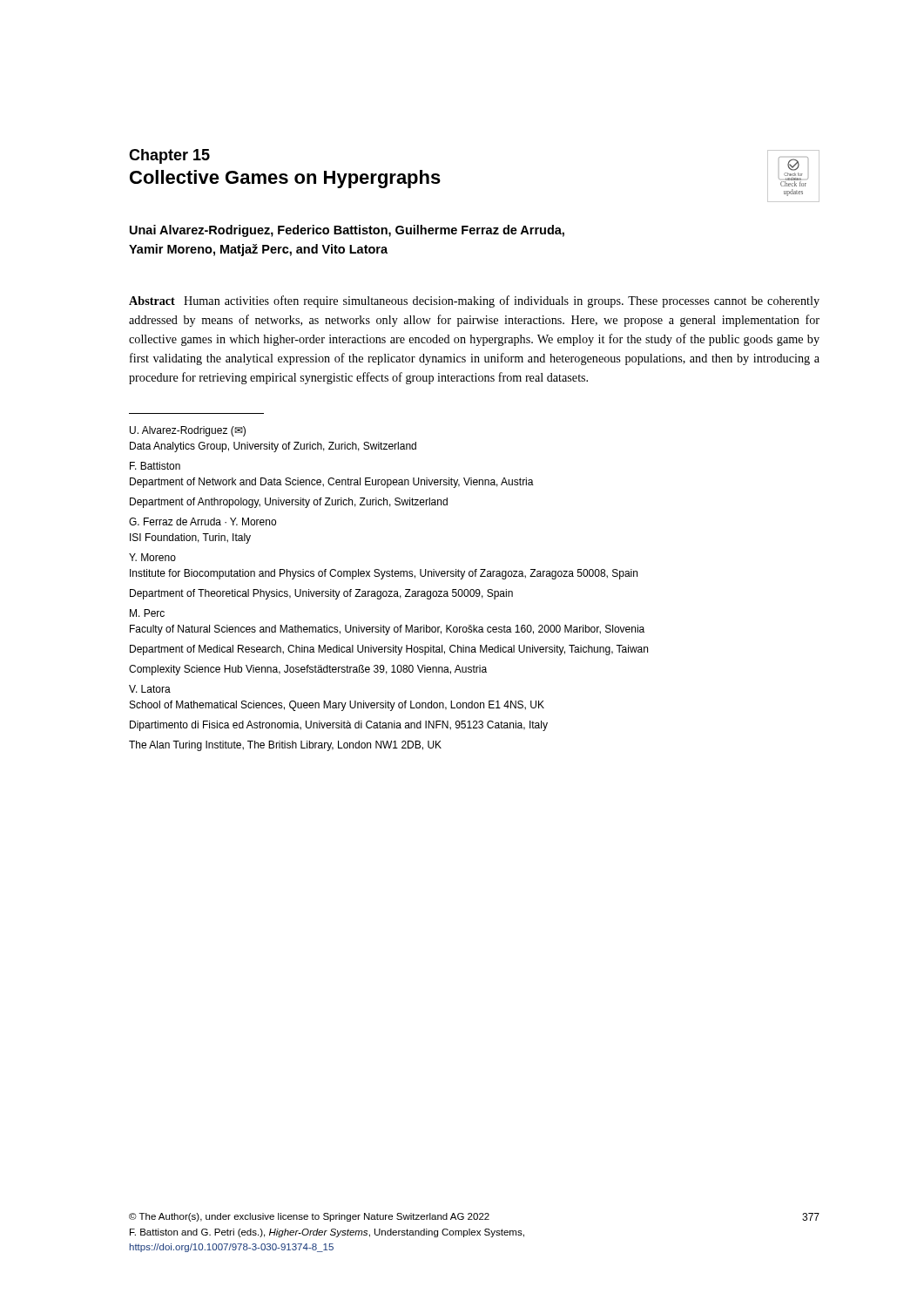
Task: Click on the text starting "V. Latora School"
Action: point(337,697)
